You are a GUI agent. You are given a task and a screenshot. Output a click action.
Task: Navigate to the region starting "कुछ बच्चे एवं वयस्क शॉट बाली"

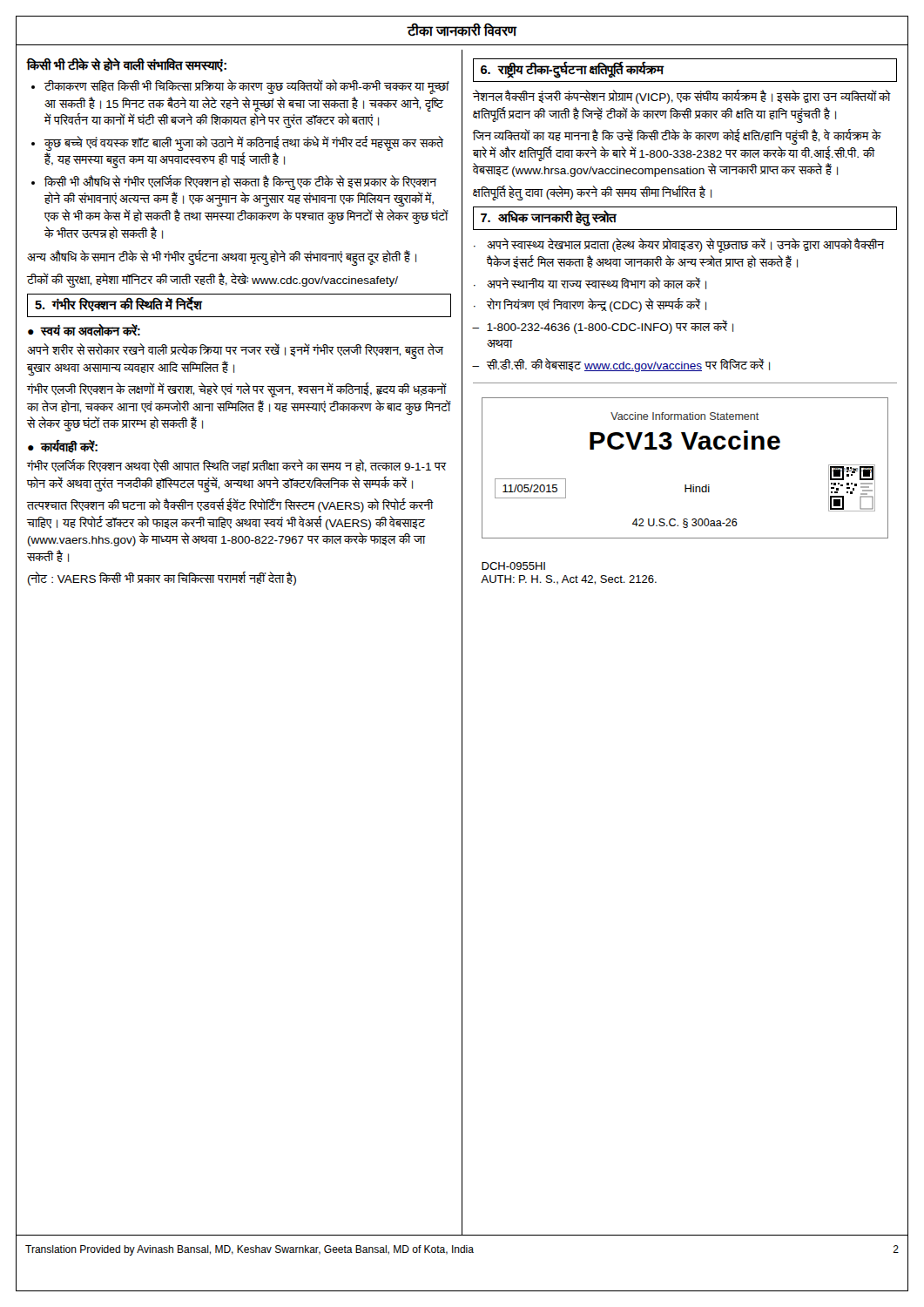coord(244,152)
